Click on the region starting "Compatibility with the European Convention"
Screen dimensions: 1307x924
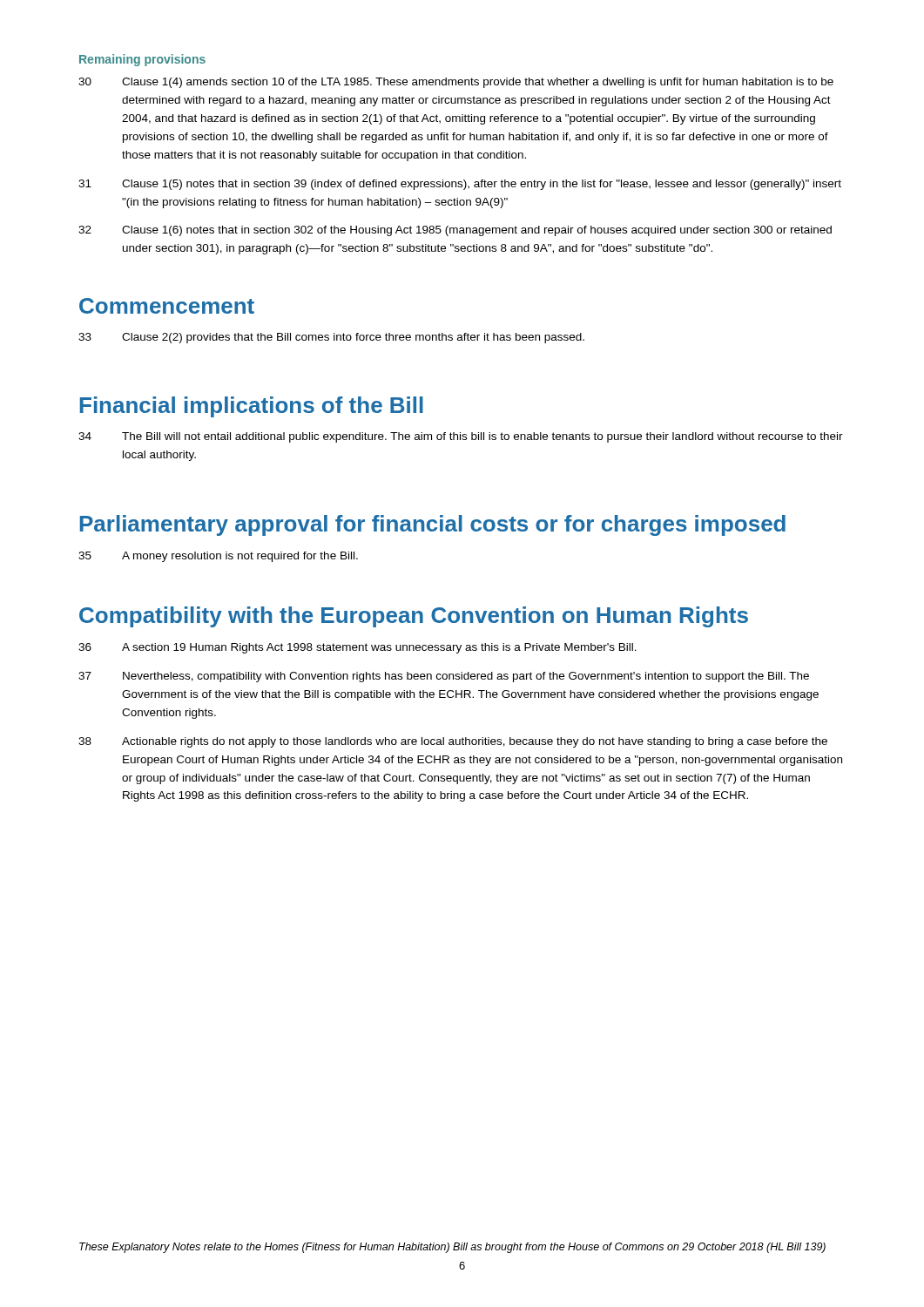tap(414, 616)
